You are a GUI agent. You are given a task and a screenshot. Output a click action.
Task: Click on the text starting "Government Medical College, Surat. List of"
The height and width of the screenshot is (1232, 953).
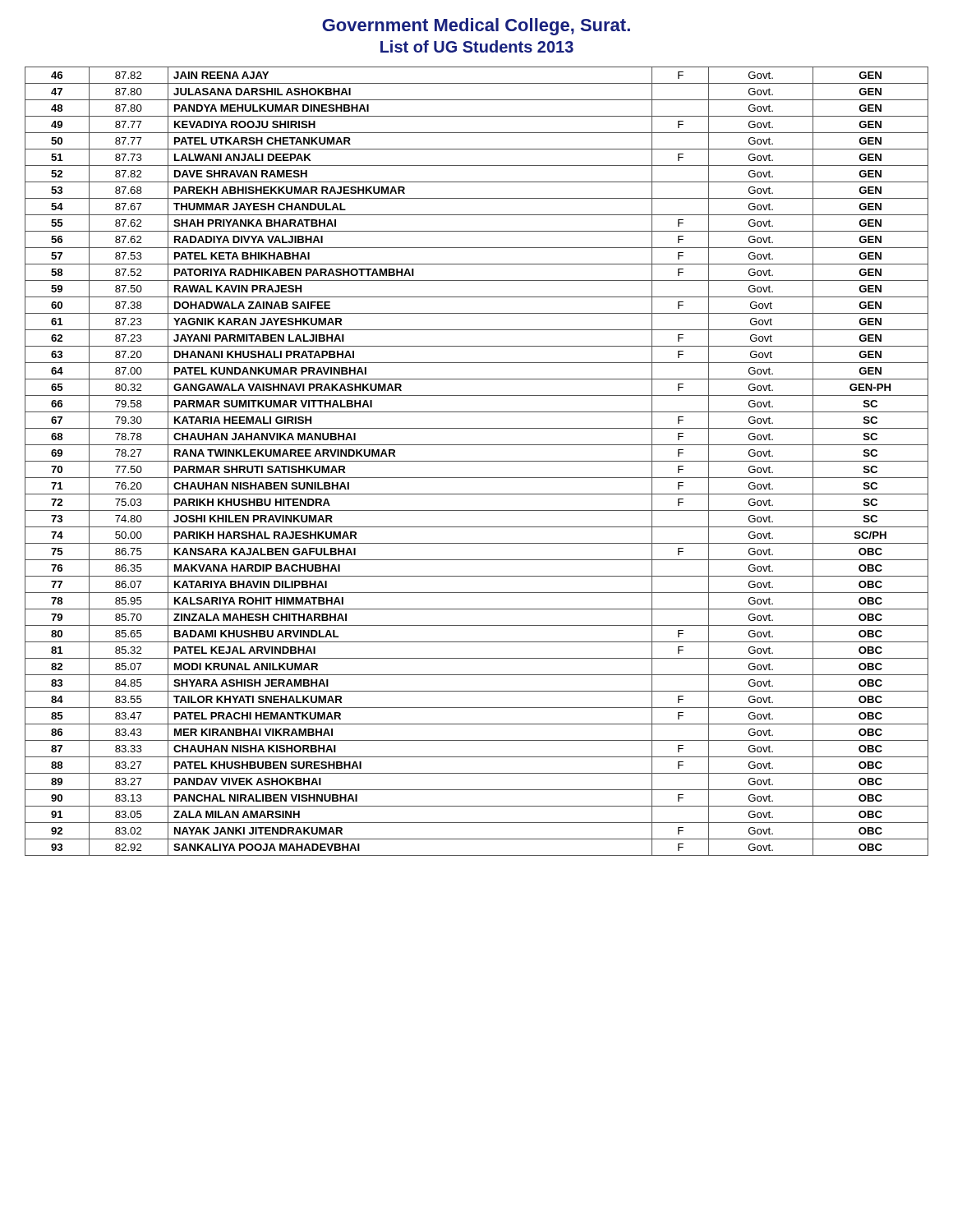[x=476, y=36]
